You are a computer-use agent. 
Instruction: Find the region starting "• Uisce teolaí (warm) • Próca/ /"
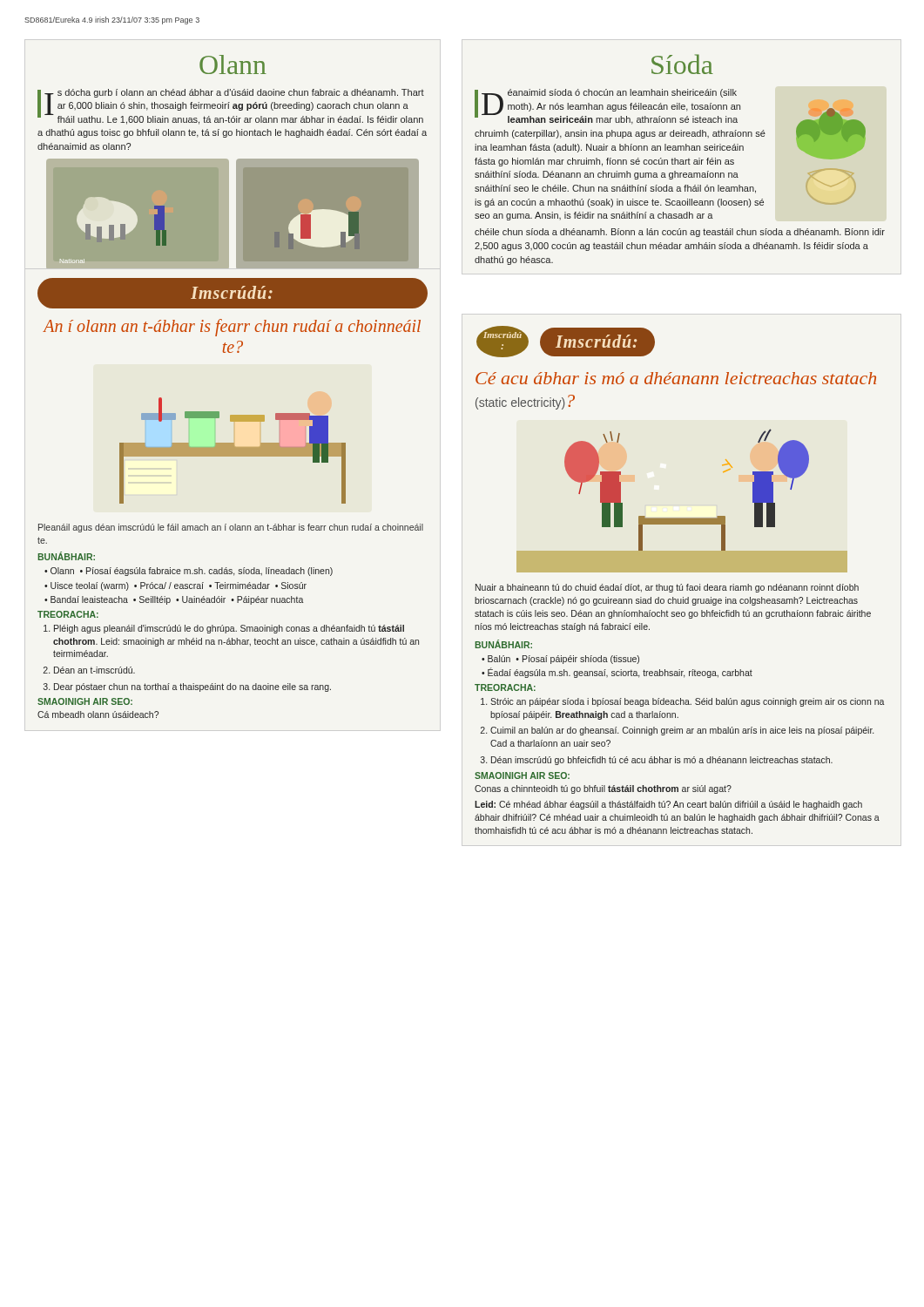point(176,585)
